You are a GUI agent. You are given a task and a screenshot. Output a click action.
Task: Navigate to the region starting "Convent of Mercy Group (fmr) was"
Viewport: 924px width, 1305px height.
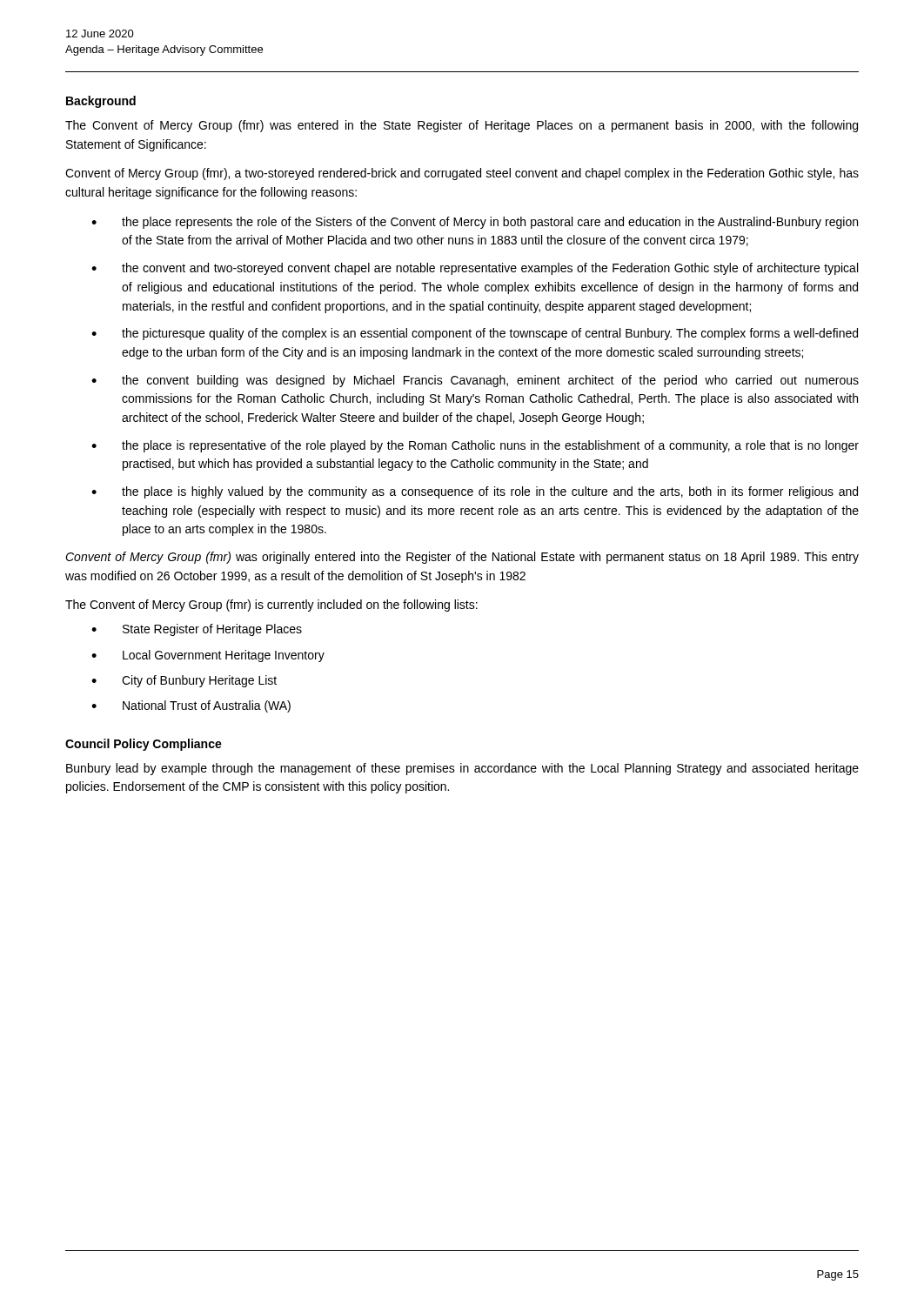point(462,566)
